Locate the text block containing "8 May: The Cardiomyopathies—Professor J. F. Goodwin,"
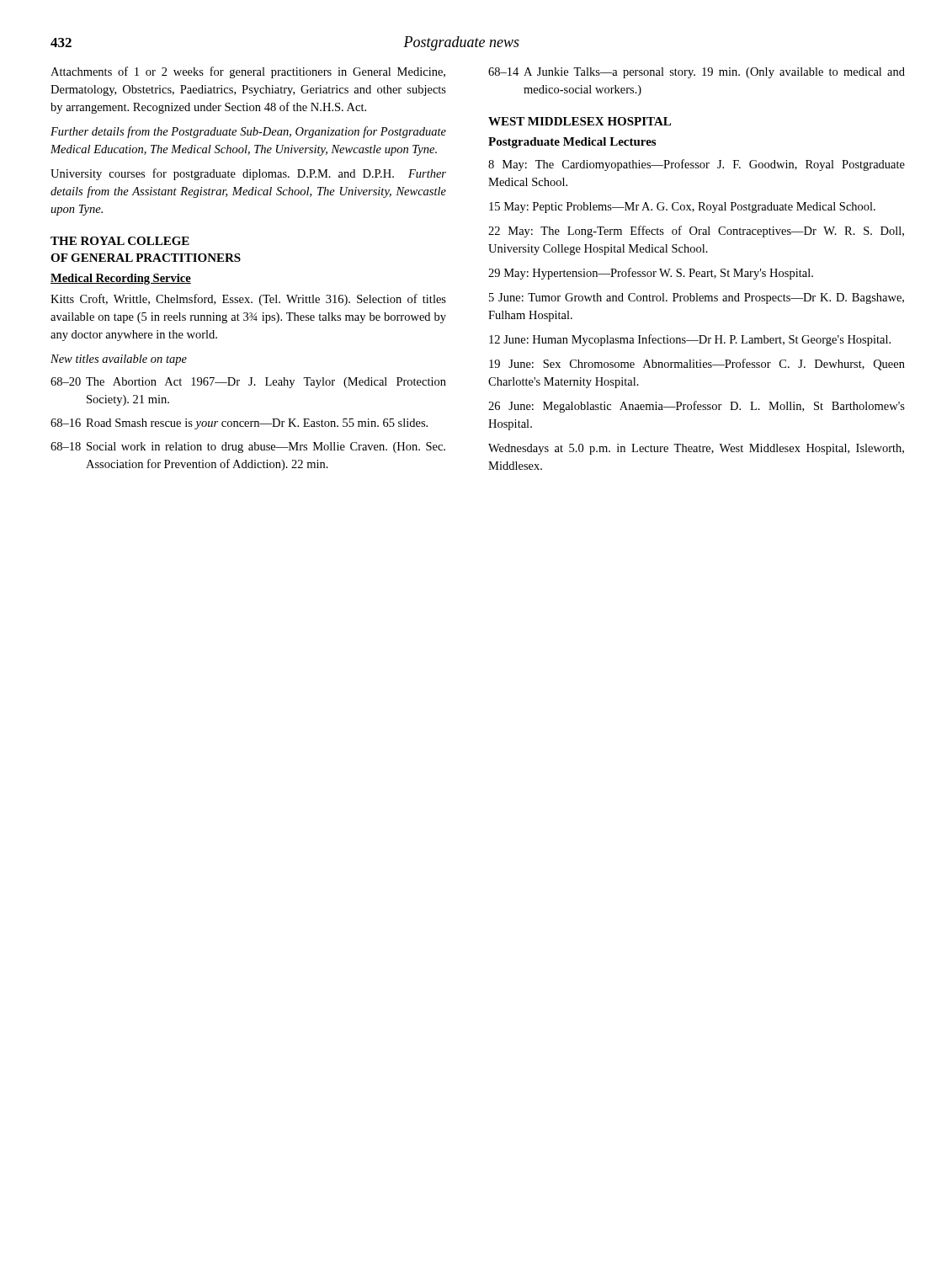This screenshot has width=952, height=1263. coord(697,173)
